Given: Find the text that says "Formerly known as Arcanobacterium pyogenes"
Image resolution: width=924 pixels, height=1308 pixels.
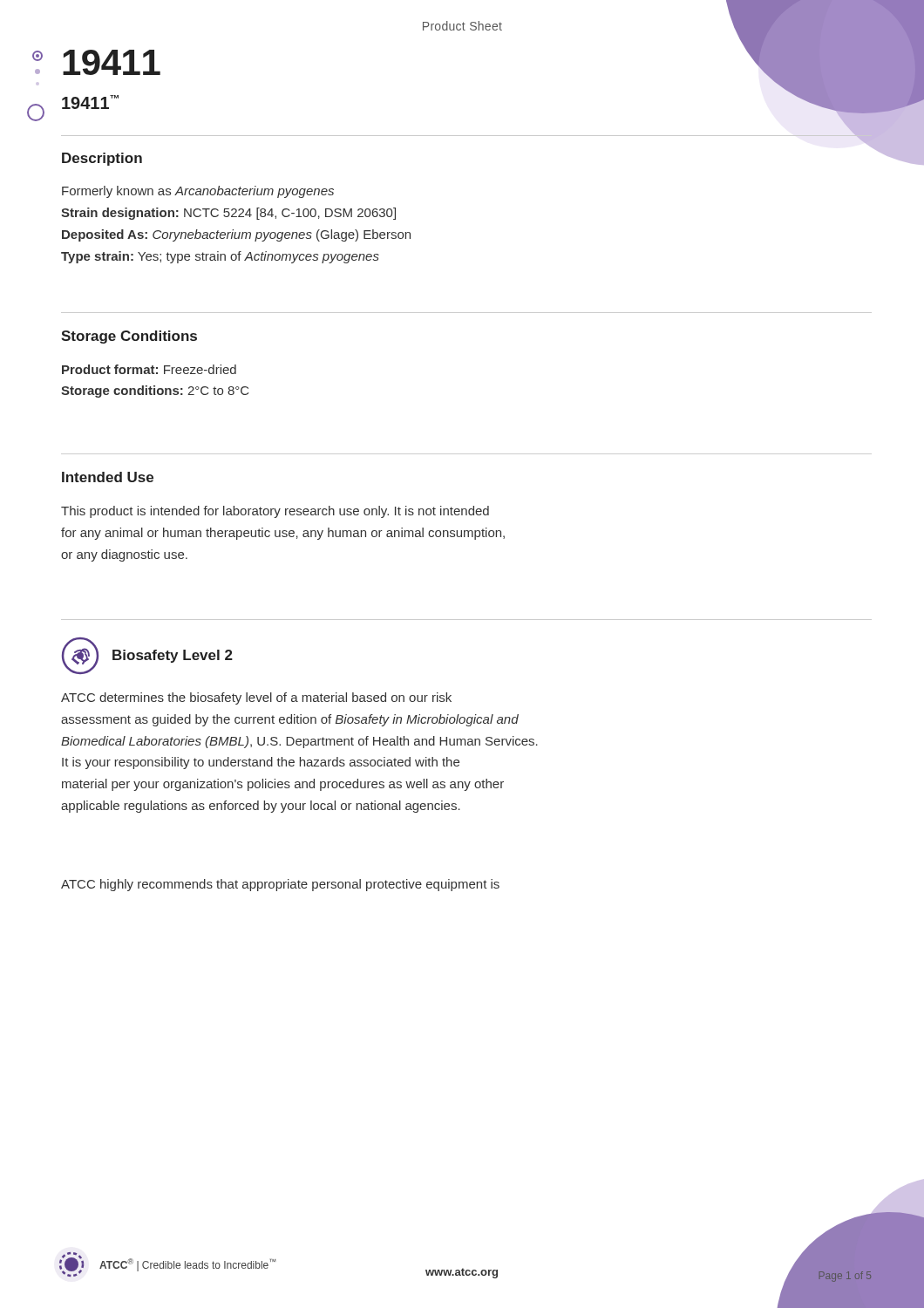Looking at the screenshot, I should 198,191.
